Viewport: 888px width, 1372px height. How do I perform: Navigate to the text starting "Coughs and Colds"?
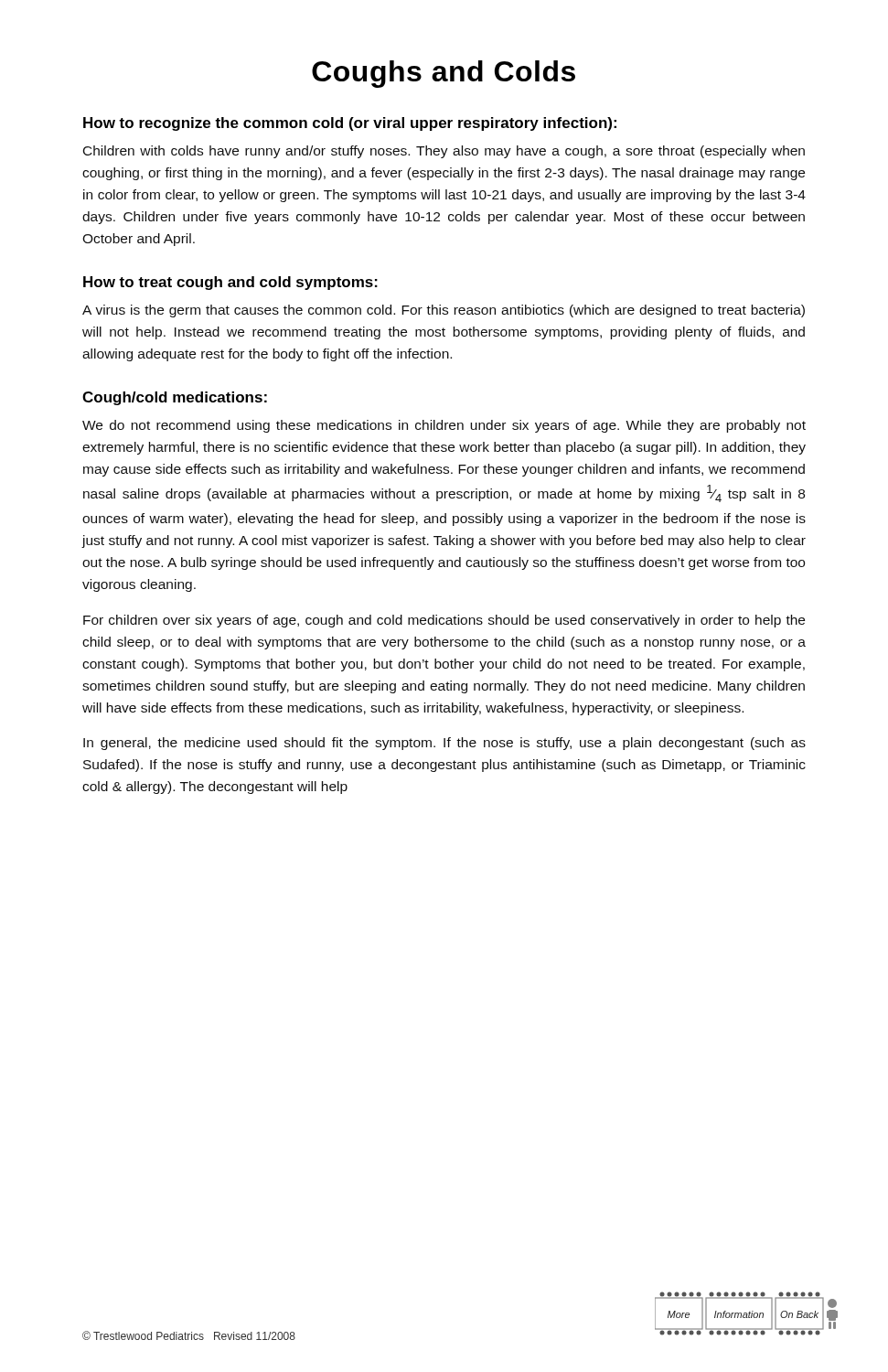click(x=444, y=71)
